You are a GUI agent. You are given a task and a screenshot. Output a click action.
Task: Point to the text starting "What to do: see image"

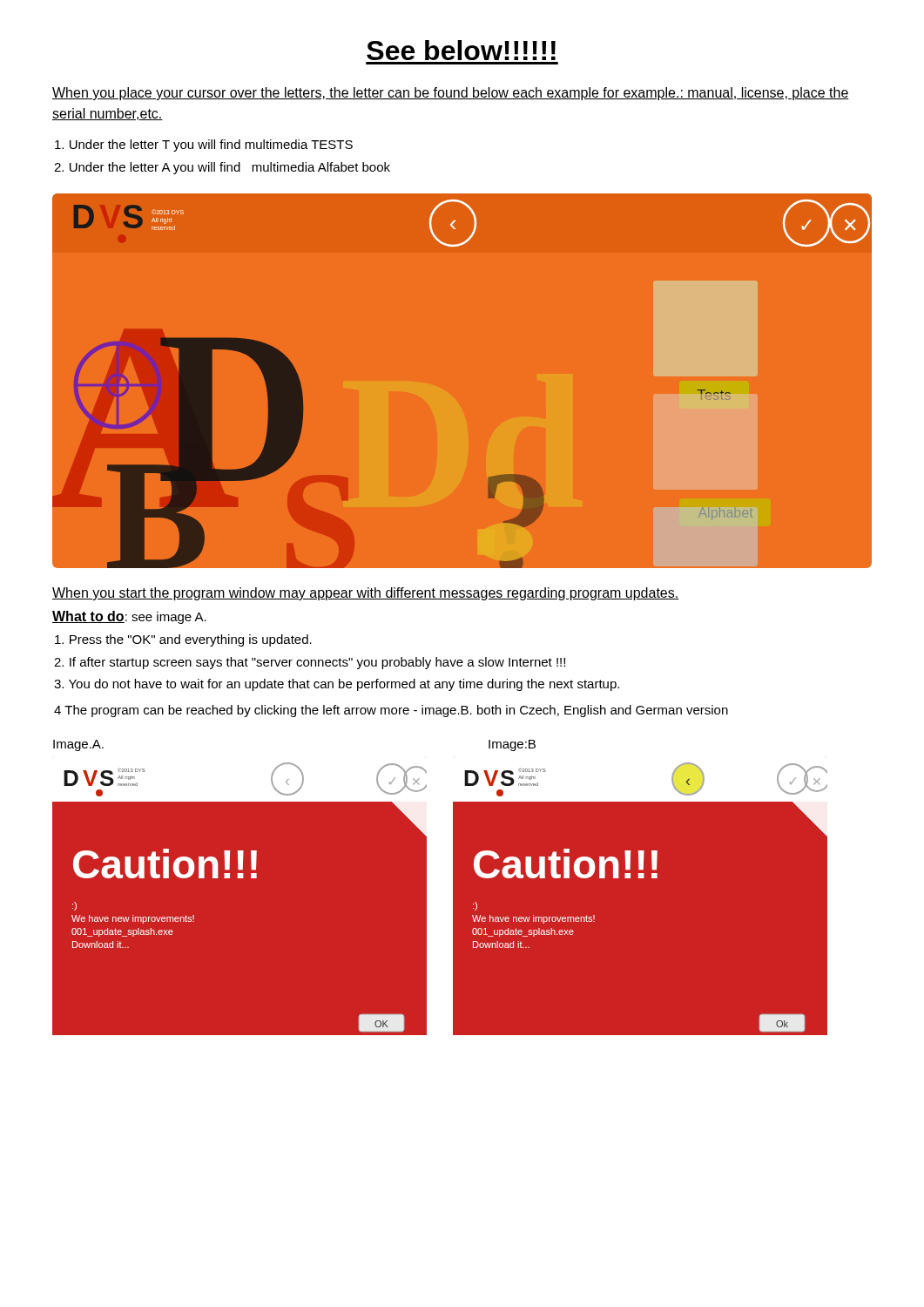pyautogui.click(x=130, y=616)
